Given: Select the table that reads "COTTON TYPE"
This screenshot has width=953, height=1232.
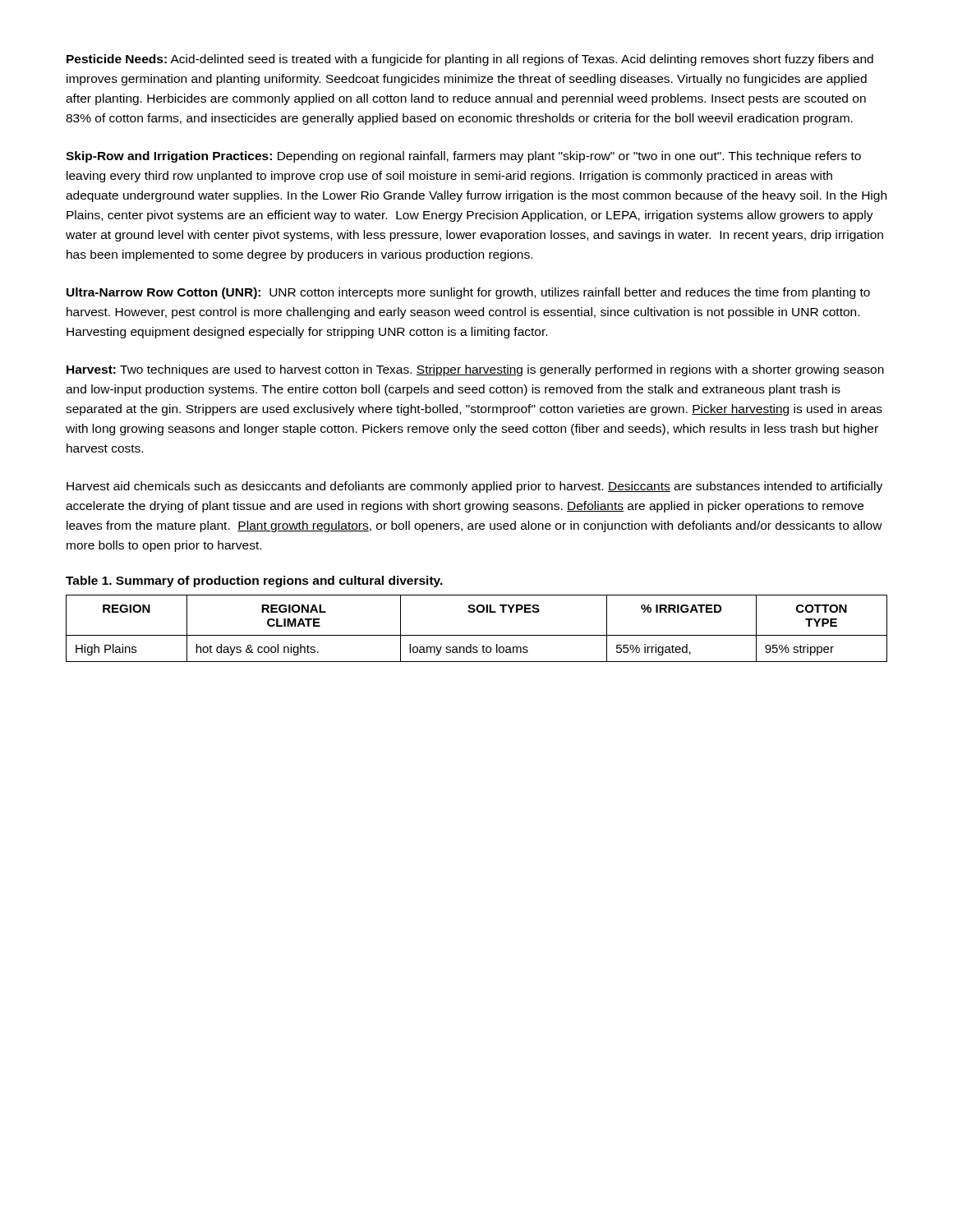Looking at the screenshot, I should [476, 629].
